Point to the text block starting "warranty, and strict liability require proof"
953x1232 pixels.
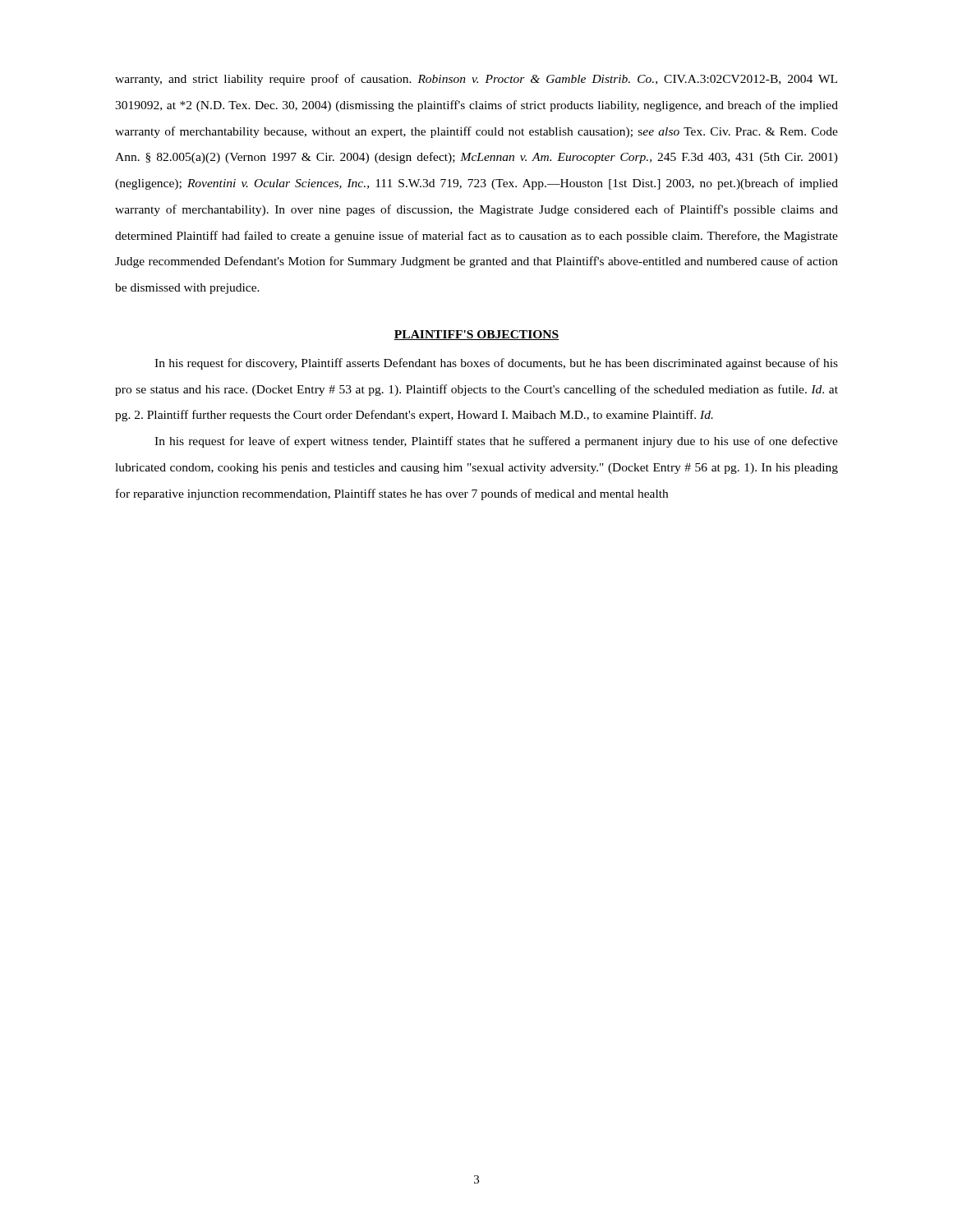click(x=476, y=183)
